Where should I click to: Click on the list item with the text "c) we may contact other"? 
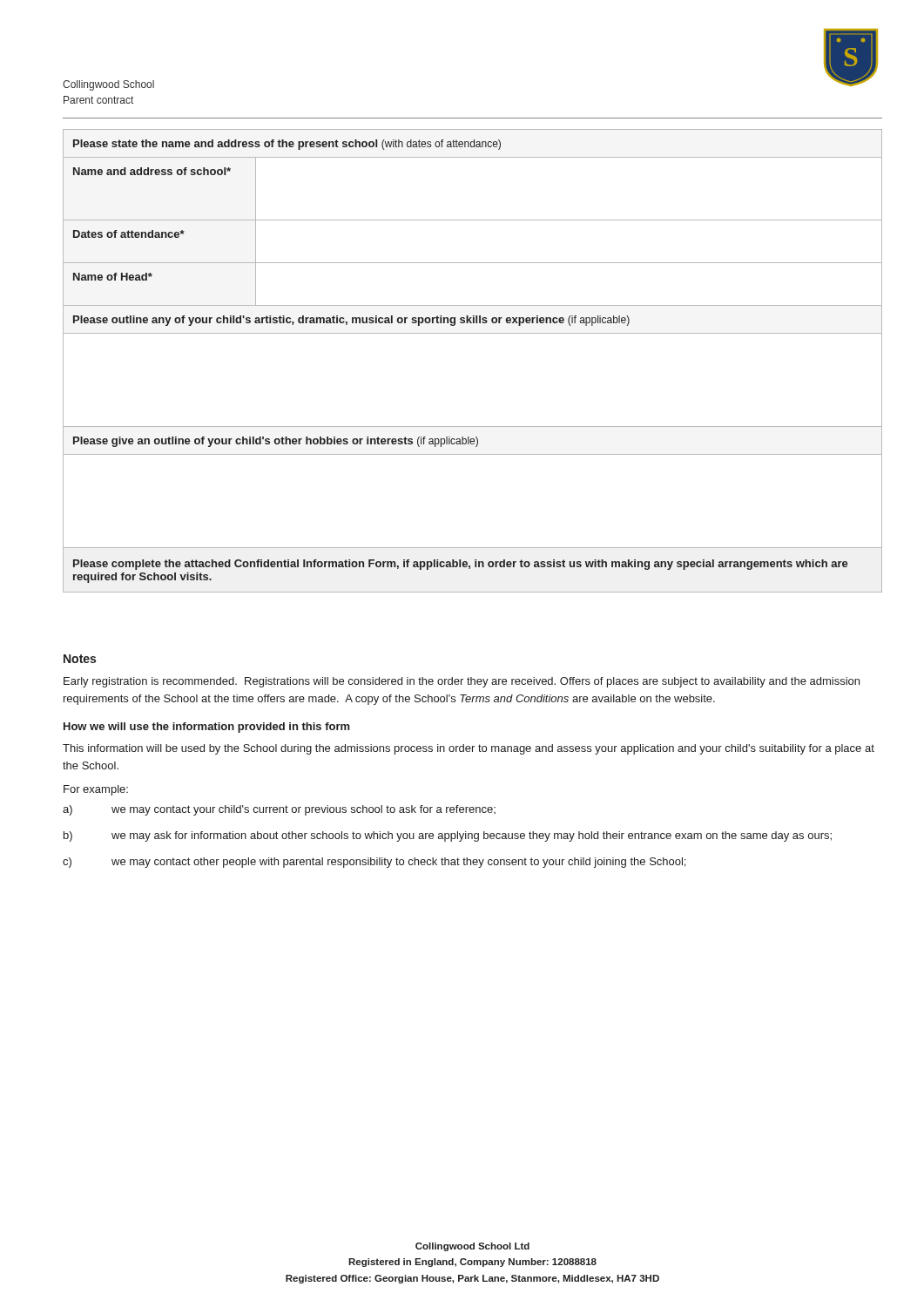pyautogui.click(x=472, y=862)
